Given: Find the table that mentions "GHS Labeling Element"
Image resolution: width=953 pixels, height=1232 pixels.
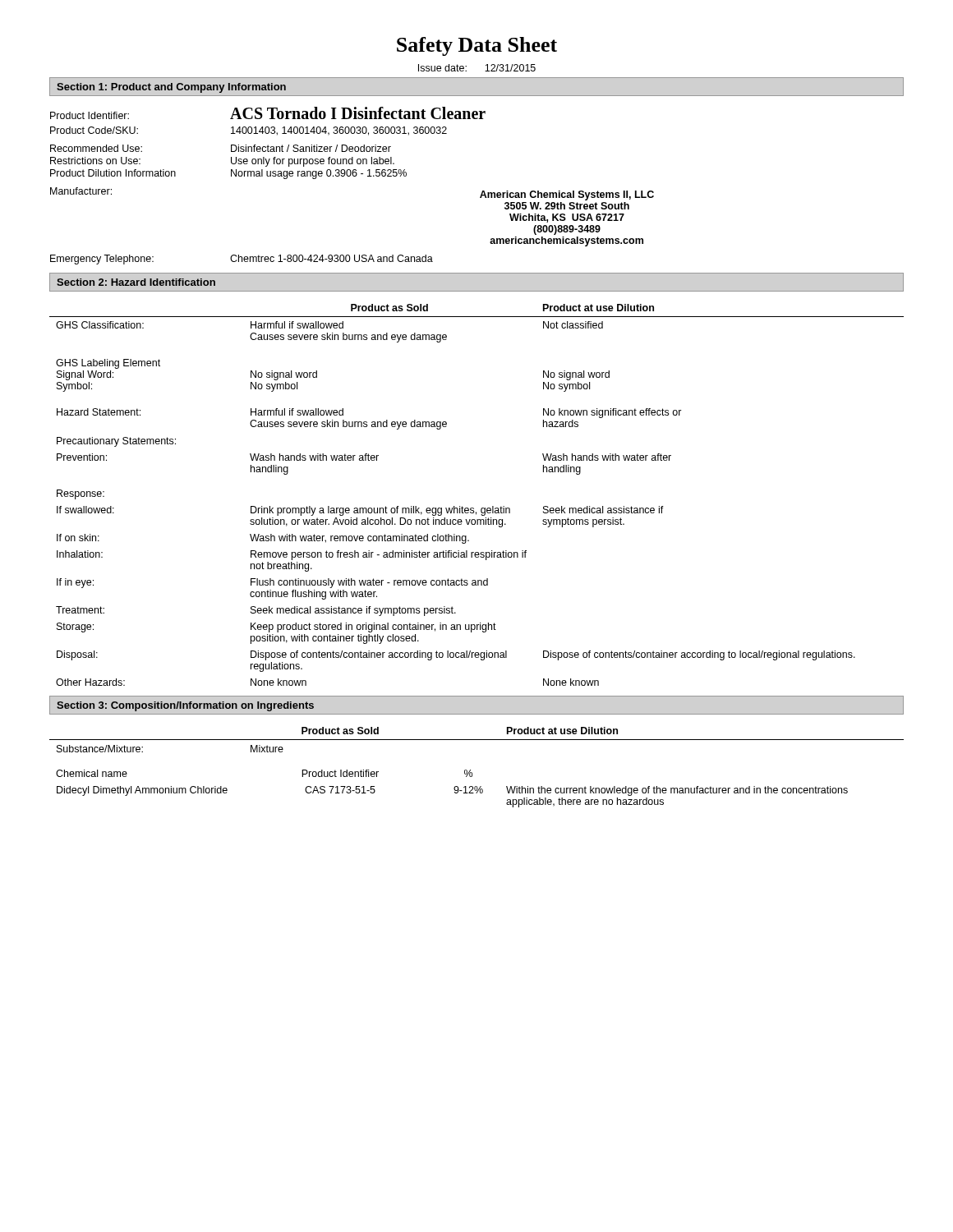Looking at the screenshot, I should point(476,495).
